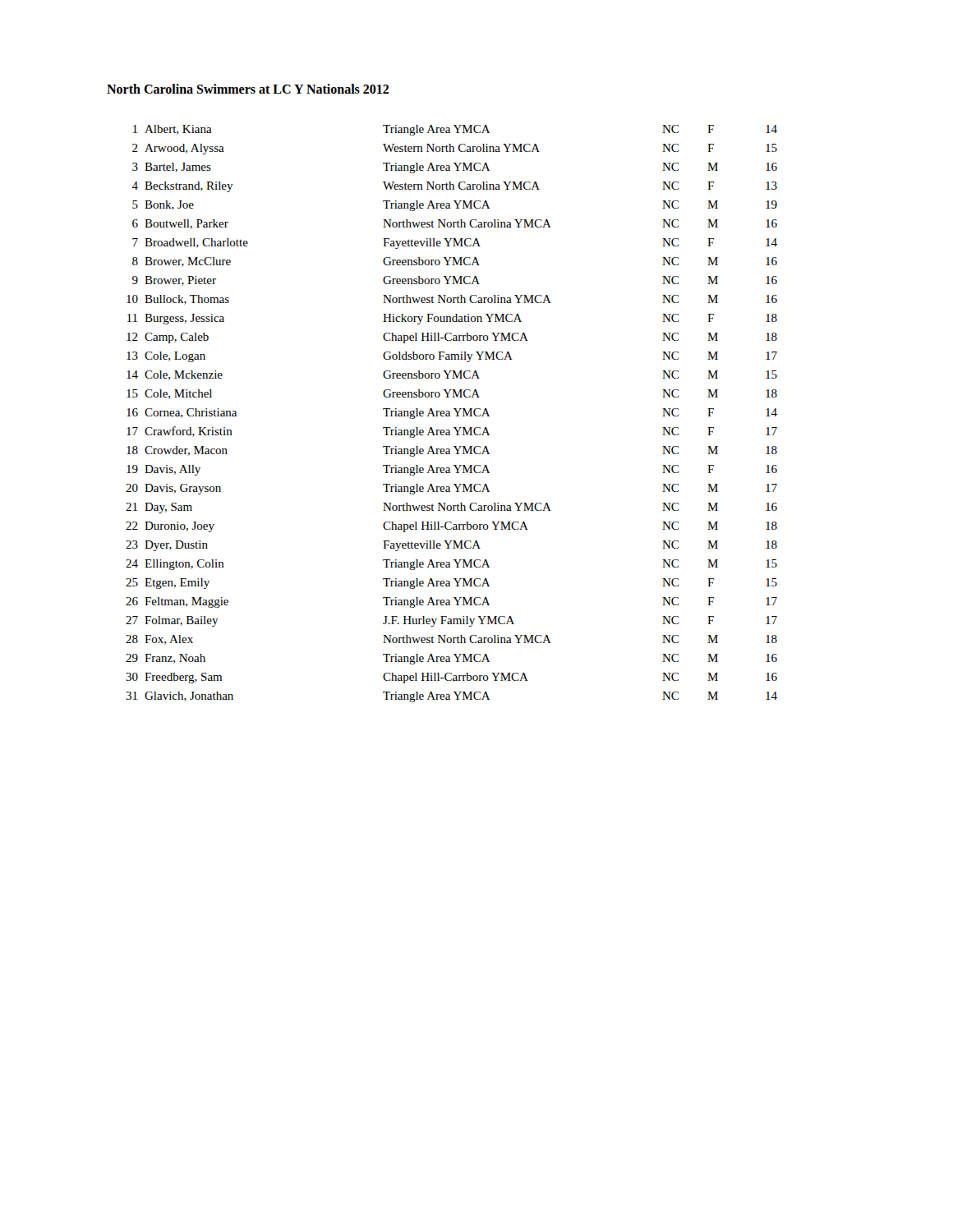Image resolution: width=953 pixels, height=1232 pixels.
Task: Point to the block beginning "5 Bonk, Joe"
Action: [x=442, y=205]
